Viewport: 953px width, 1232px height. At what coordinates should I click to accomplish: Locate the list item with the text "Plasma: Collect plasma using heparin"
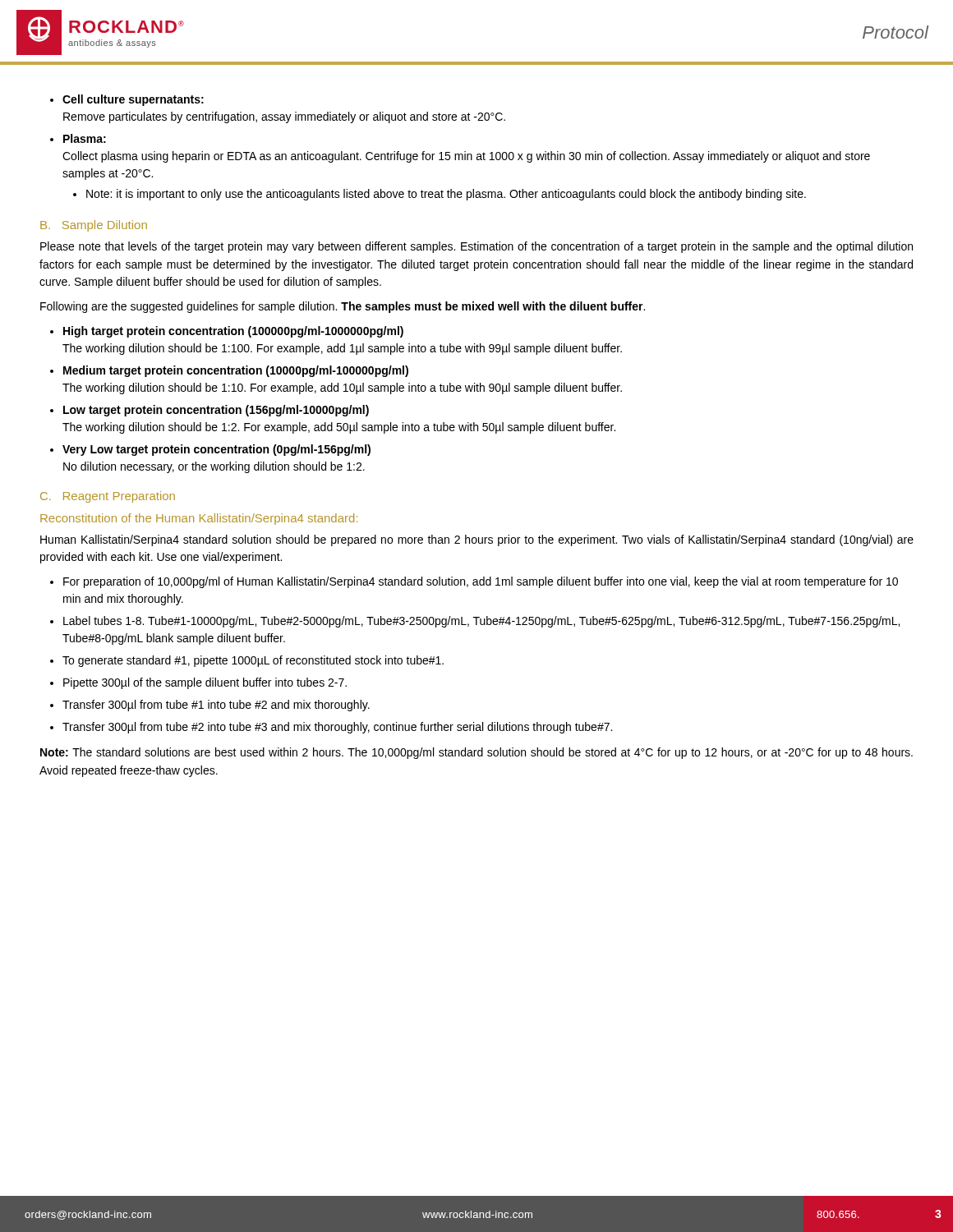coord(476,167)
